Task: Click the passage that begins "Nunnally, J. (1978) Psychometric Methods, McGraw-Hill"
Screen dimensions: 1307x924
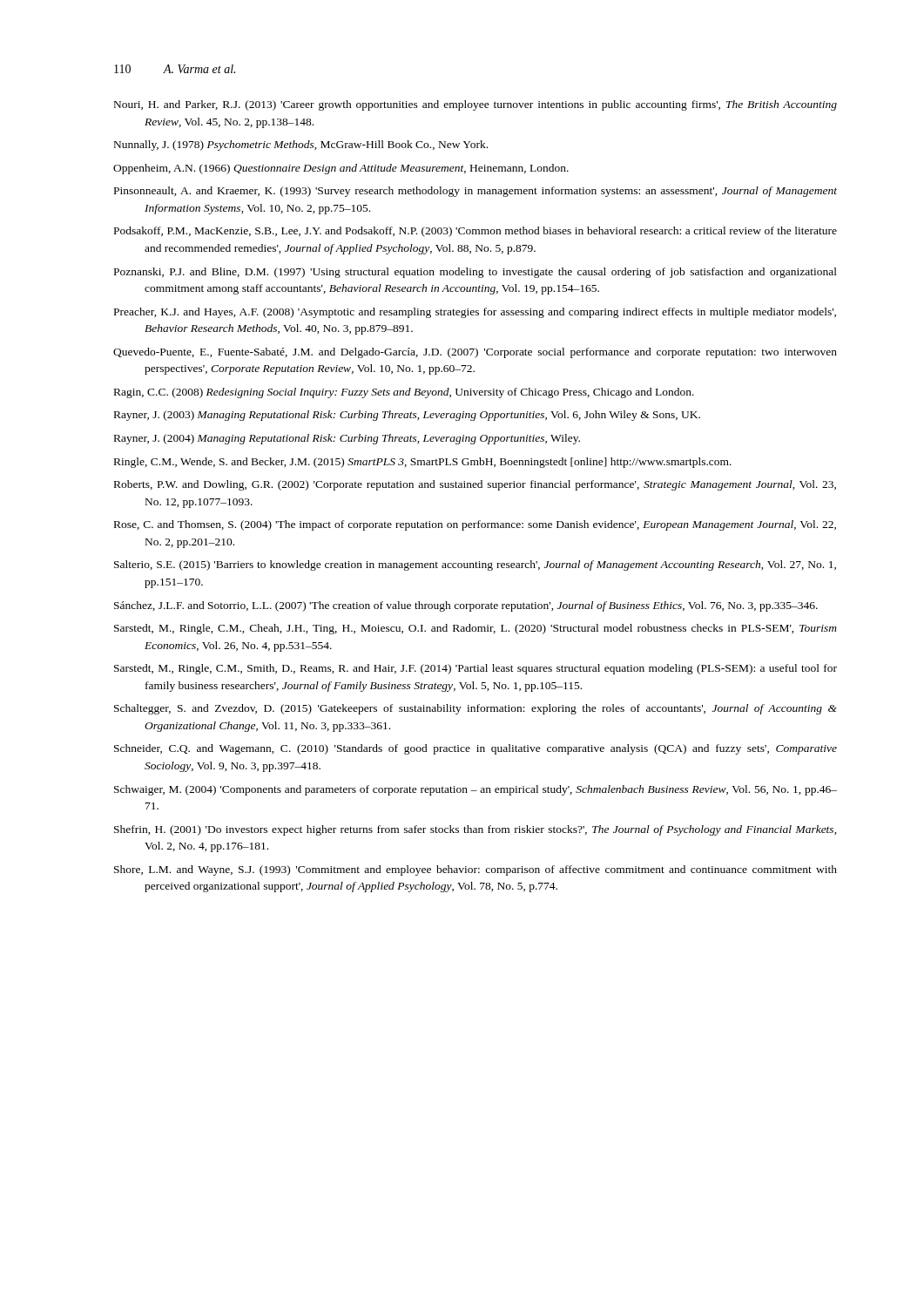Action: (301, 144)
